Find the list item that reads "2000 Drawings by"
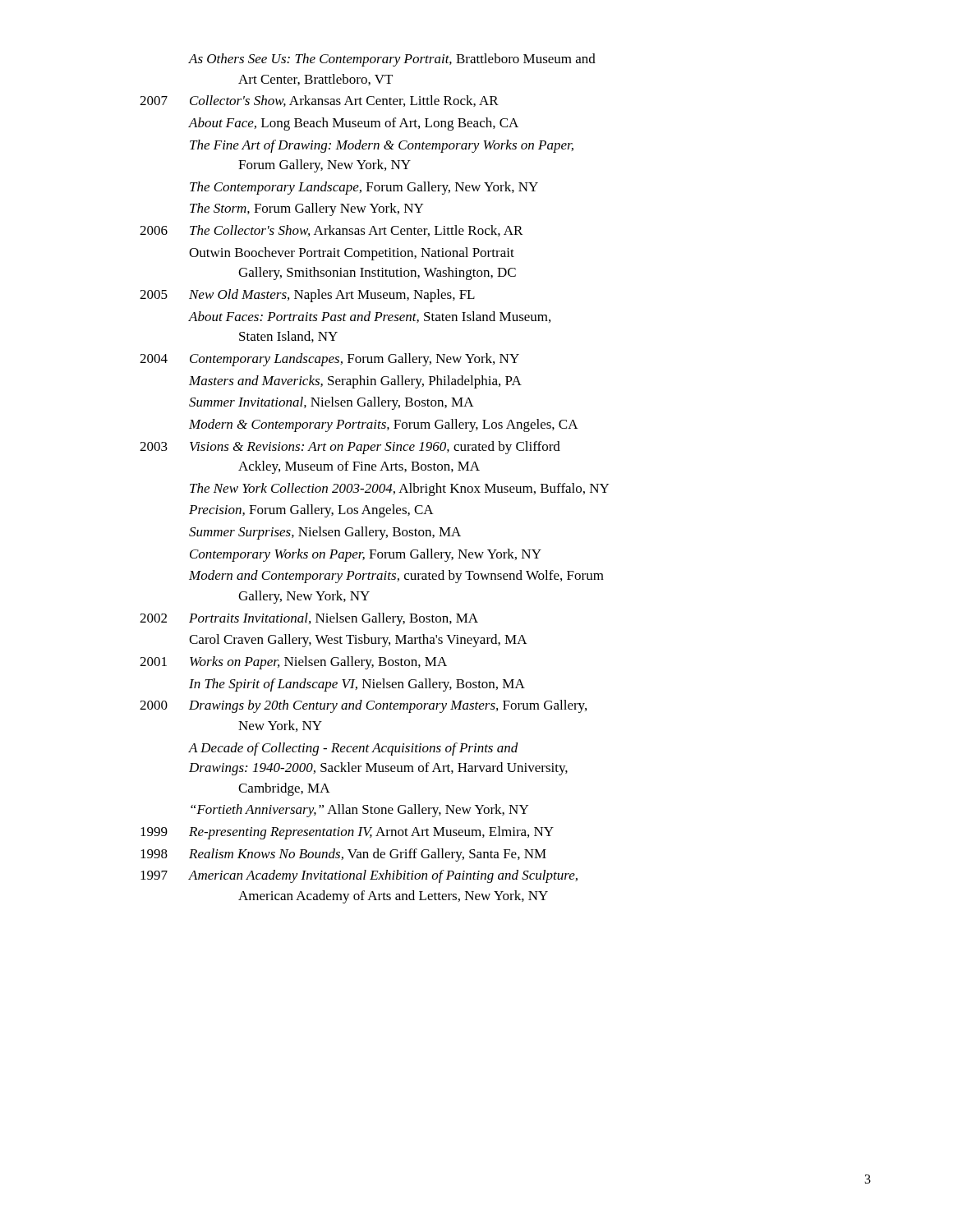Viewport: 953px width, 1232px height. point(460,716)
